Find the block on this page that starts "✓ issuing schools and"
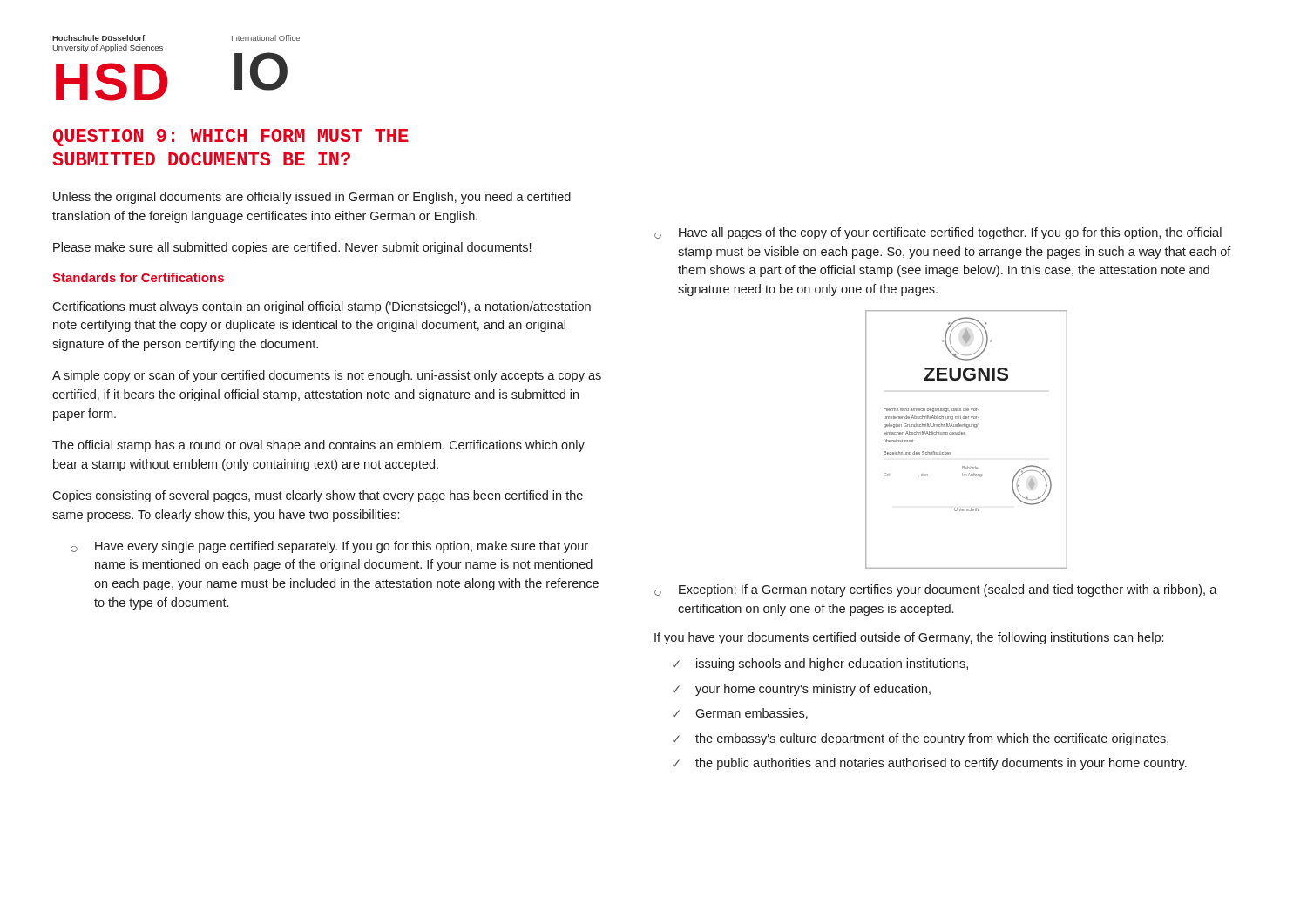The image size is (1307, 924). tap(963, 665)
